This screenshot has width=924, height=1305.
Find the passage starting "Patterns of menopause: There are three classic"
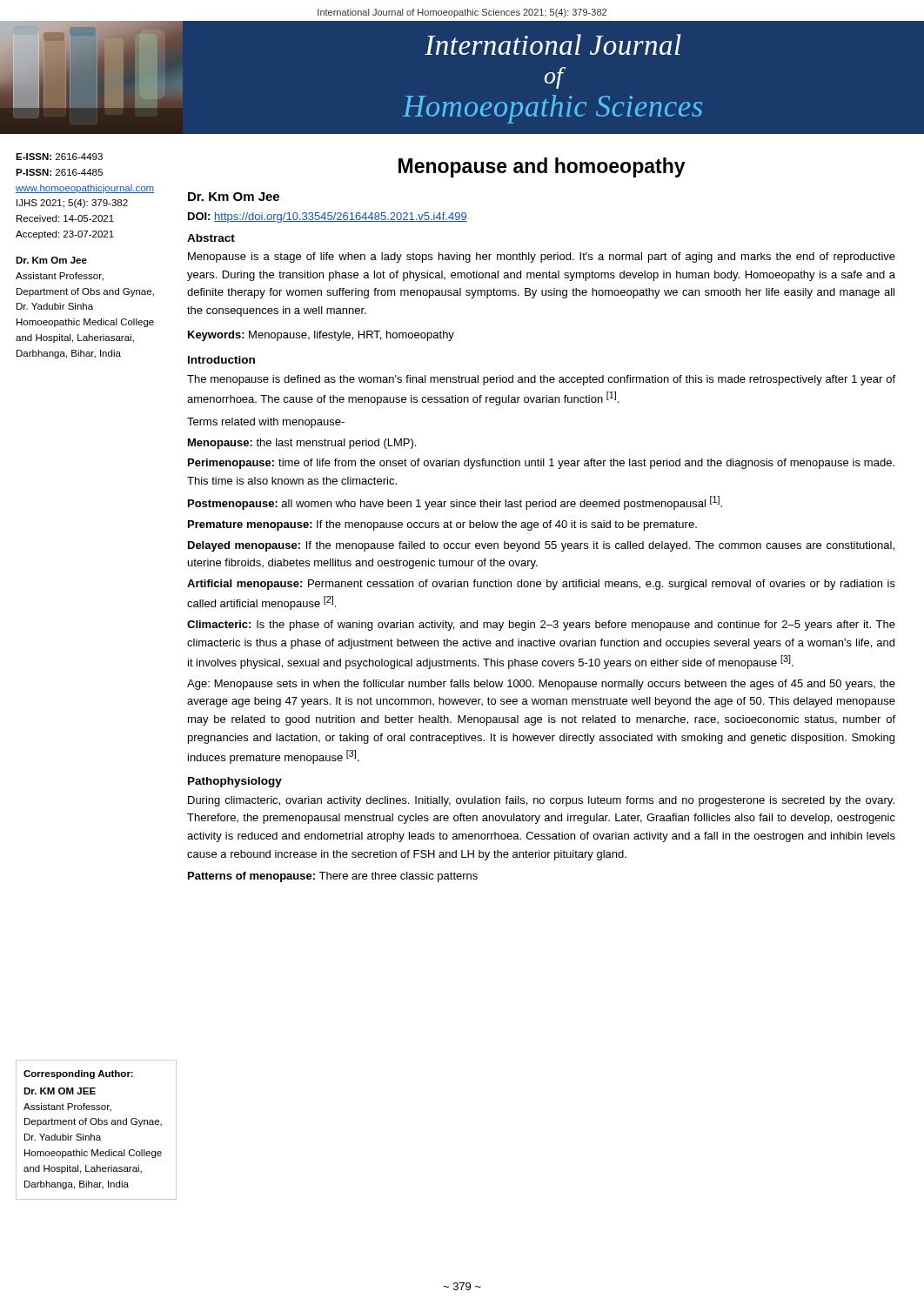332,876
